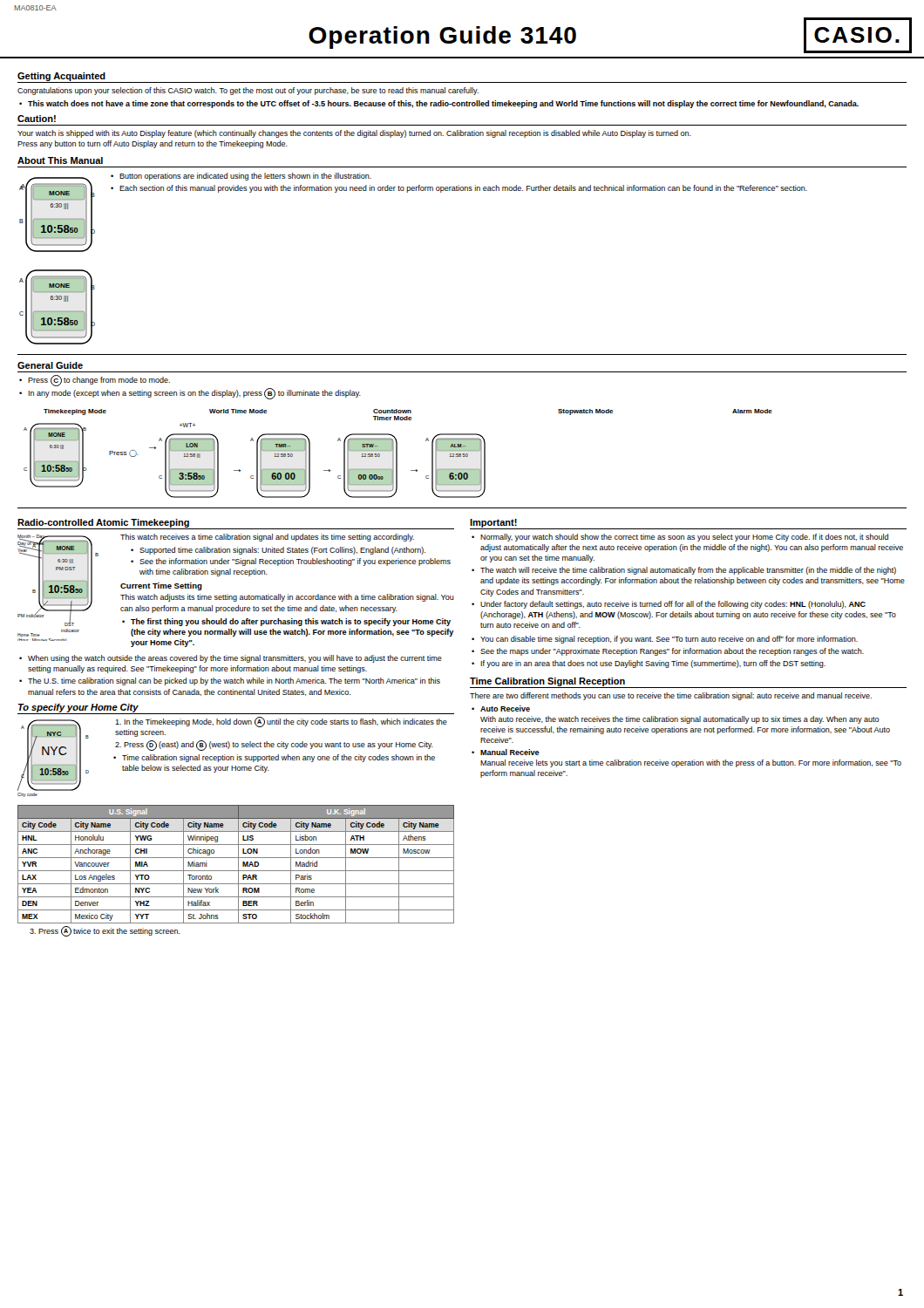Navigate to the block starting "The first thing you should do after purchasing"
The width and height of the screenshot is (924, 1308).
click(292, 632)
